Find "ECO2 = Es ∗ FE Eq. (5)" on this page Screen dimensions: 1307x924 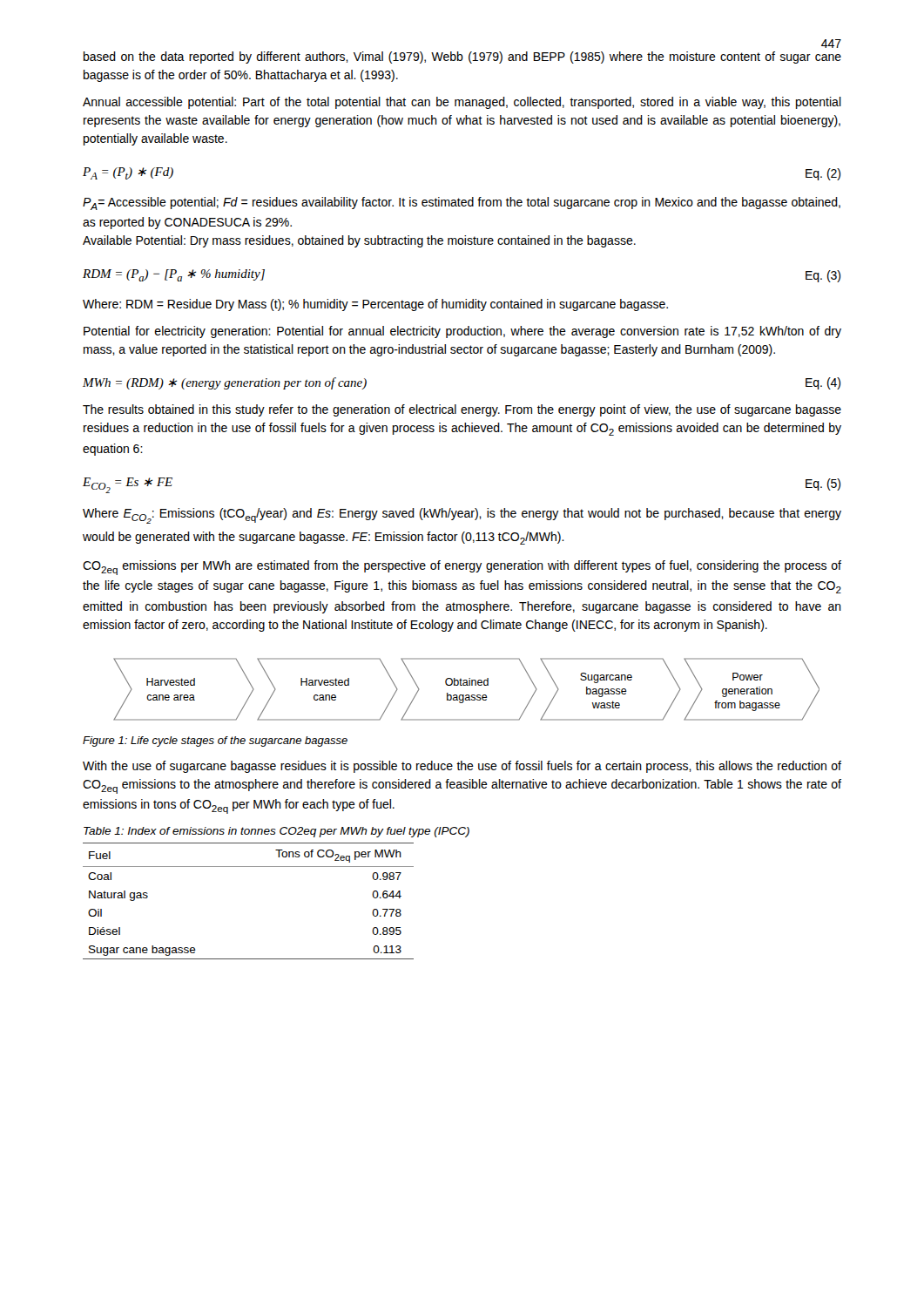coord(132,486)
